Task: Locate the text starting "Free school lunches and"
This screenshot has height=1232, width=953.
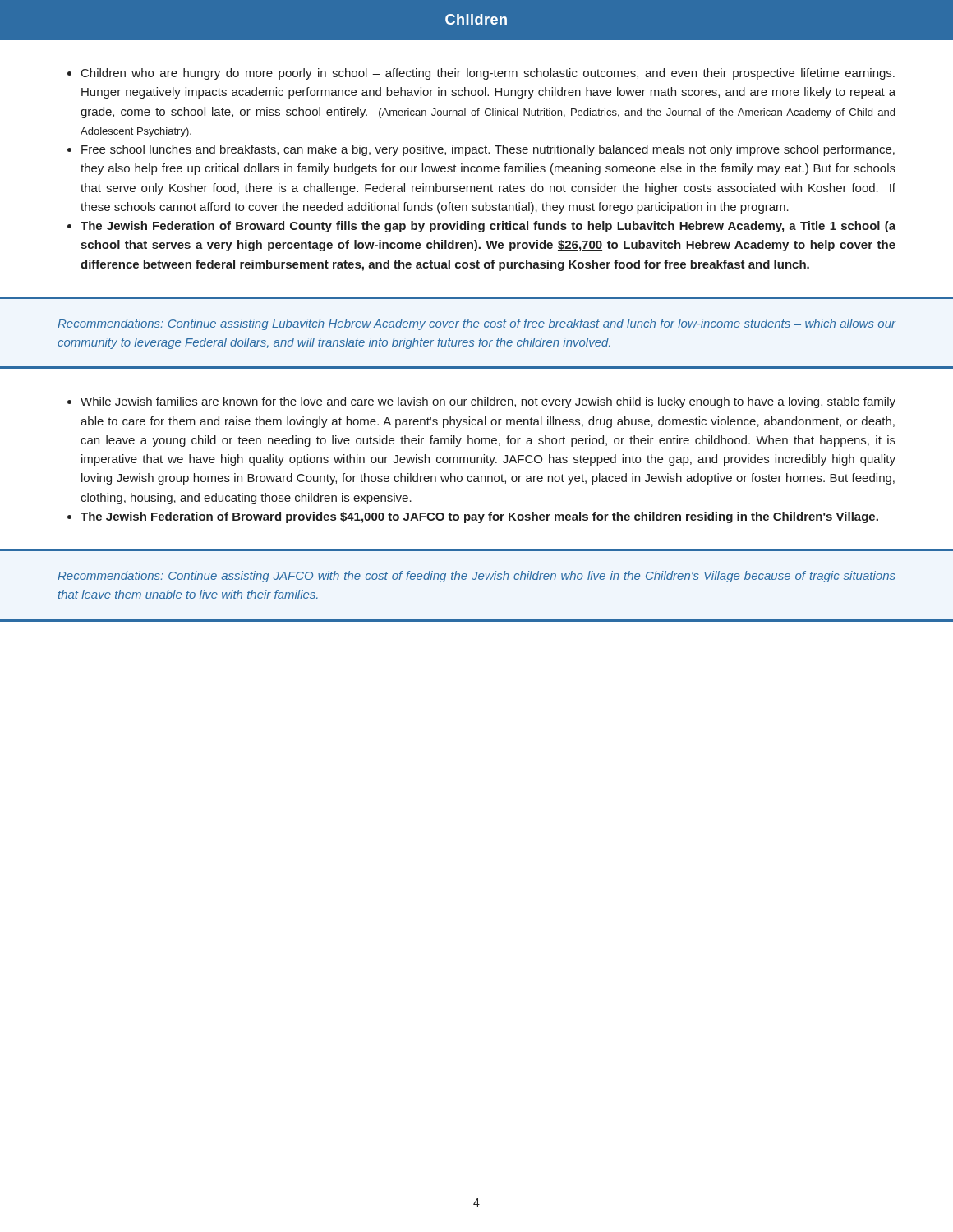Action: tap(488, 178)
